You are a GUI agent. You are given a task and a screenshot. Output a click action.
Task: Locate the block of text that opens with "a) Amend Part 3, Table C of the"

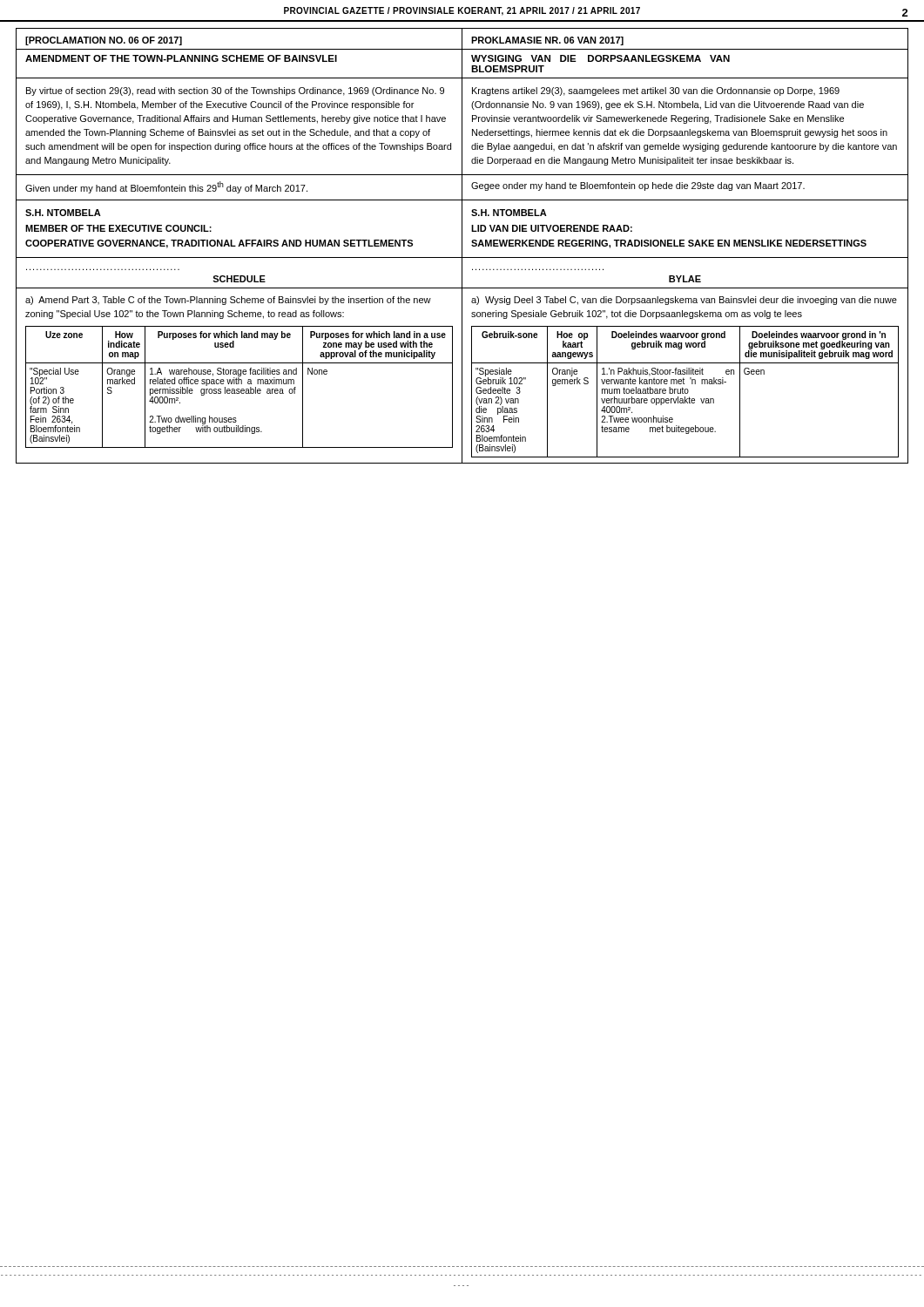pos(228,307)
